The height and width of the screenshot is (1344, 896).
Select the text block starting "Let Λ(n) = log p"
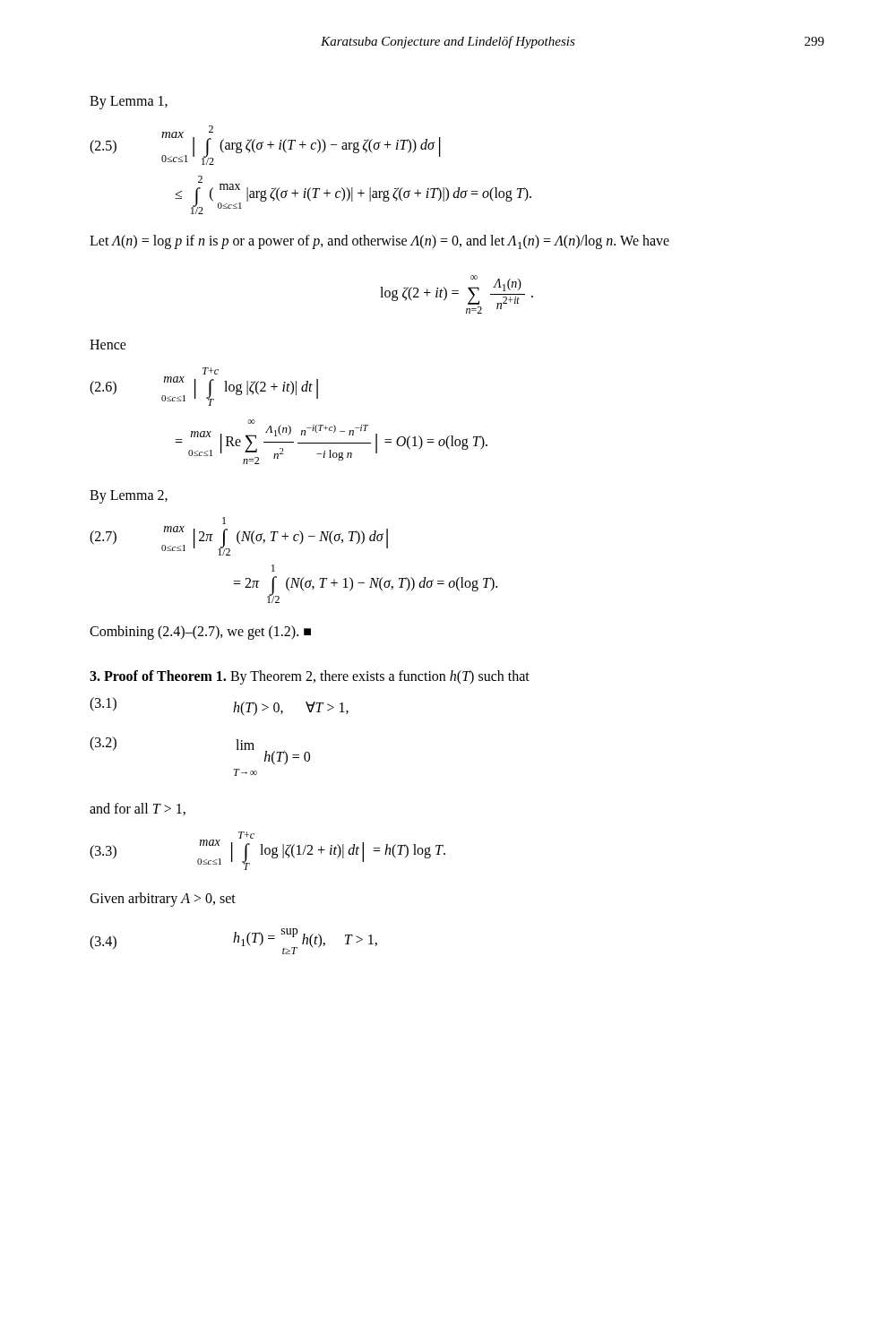click(x=380, y=242)
